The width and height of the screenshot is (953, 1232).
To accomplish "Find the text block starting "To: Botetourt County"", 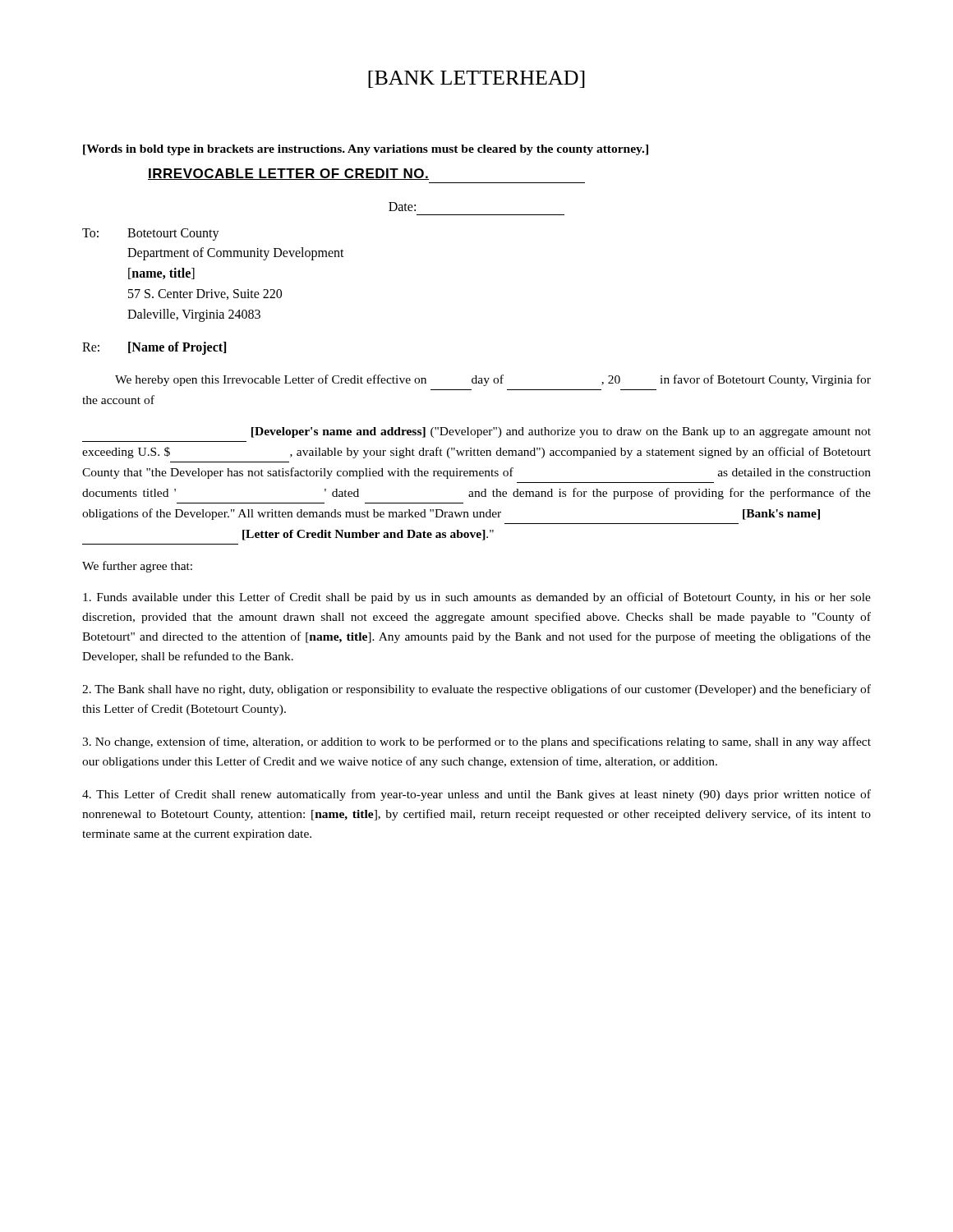I will pyautogui.click(x=151, y=234).
